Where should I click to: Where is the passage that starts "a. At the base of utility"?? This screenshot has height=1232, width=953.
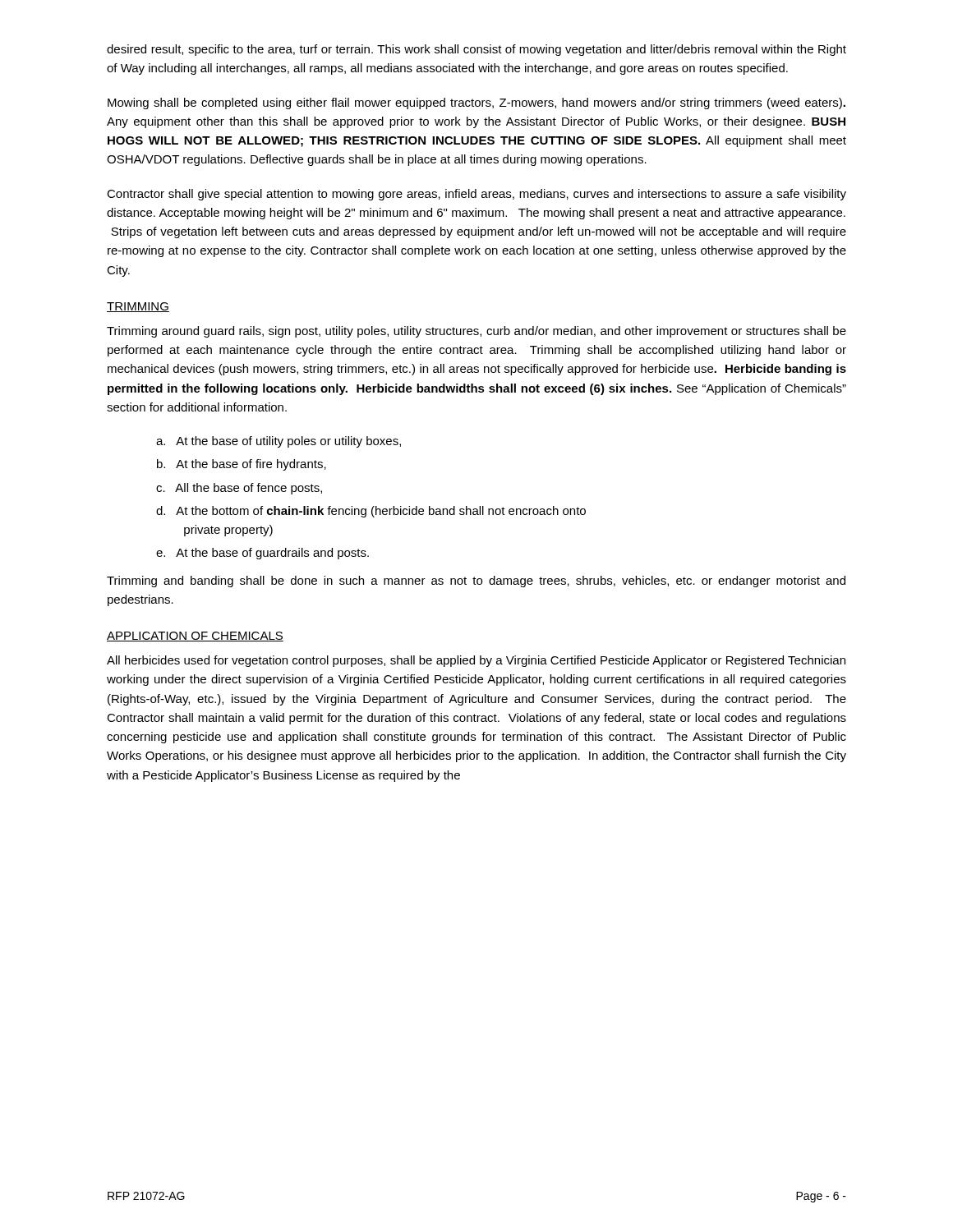tap(279, 441)
